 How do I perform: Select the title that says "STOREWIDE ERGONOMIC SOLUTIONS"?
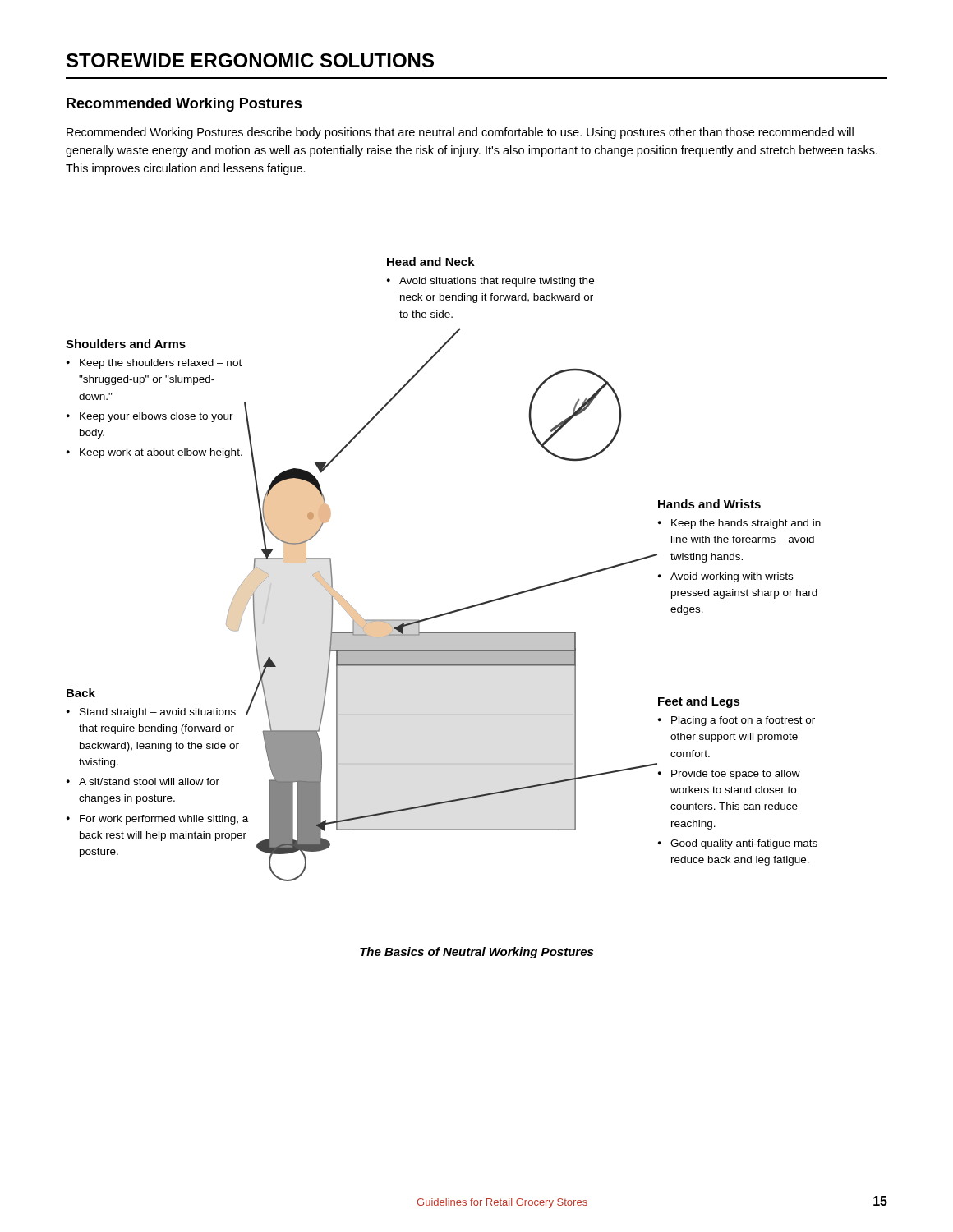tap(250, 60)
